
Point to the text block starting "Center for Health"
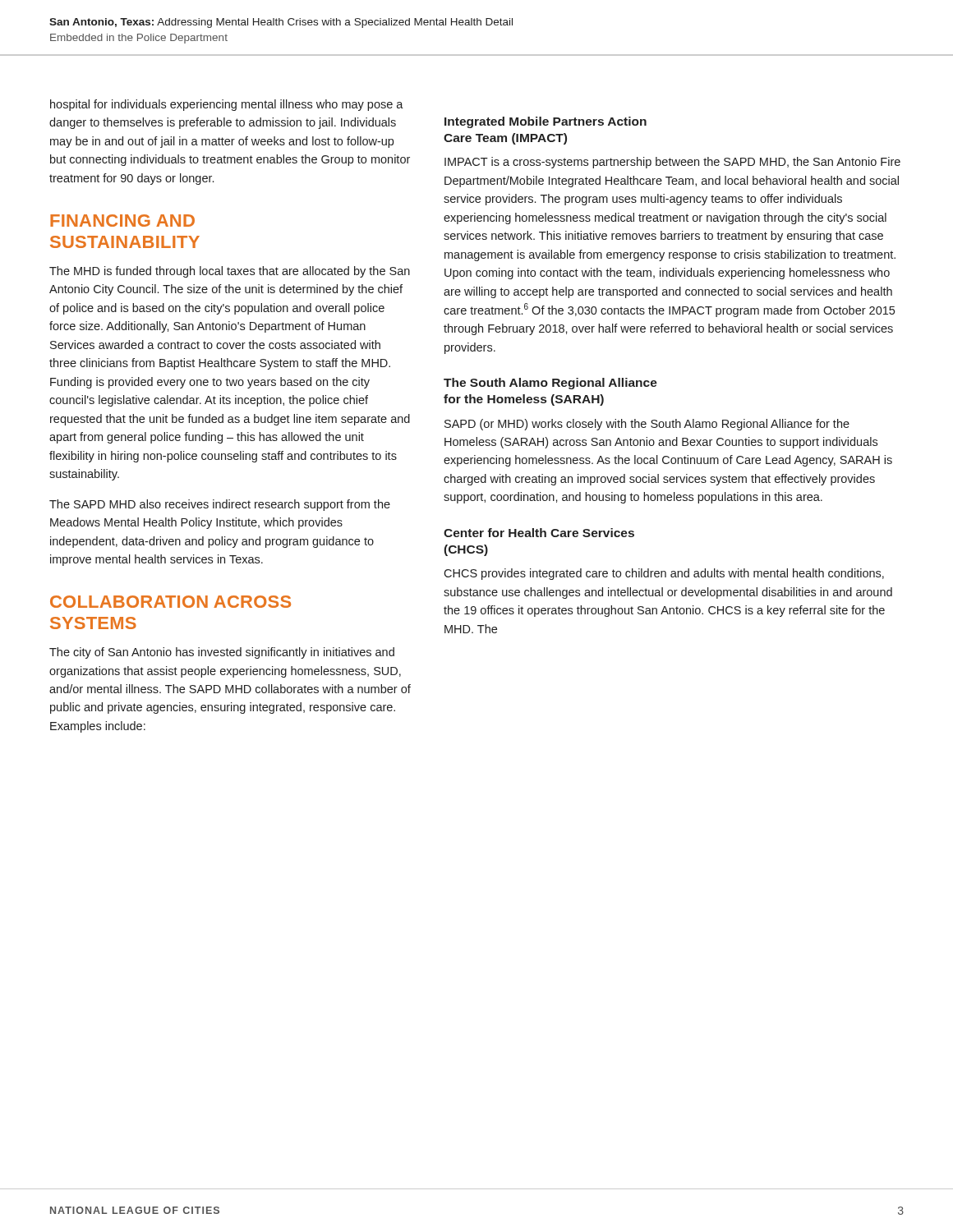pyautogui.click(x=539, y=541)
